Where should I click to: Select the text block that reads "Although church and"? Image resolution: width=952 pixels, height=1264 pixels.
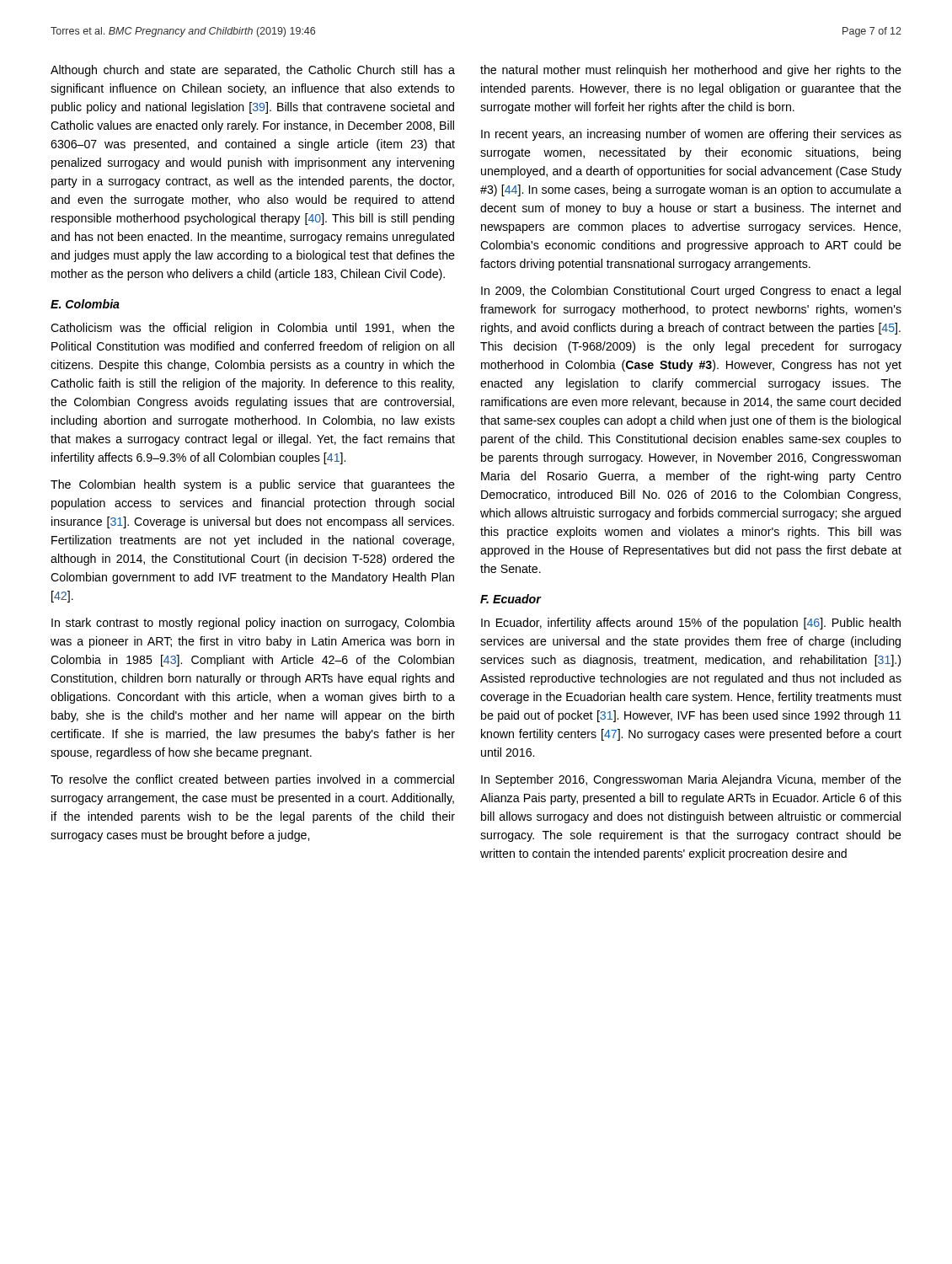point(253,172)
